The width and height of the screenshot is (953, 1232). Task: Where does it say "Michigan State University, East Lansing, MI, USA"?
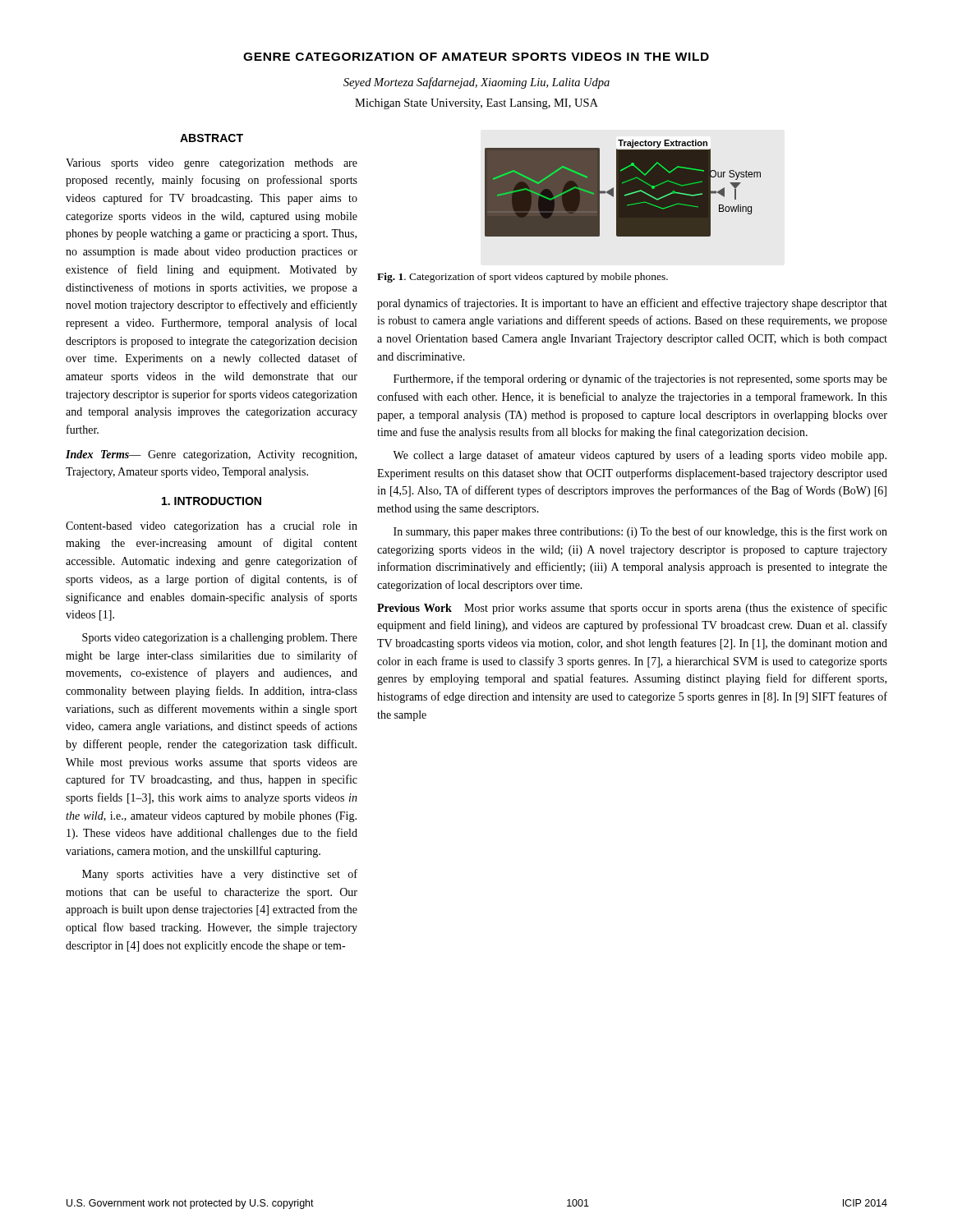(476, 103)
